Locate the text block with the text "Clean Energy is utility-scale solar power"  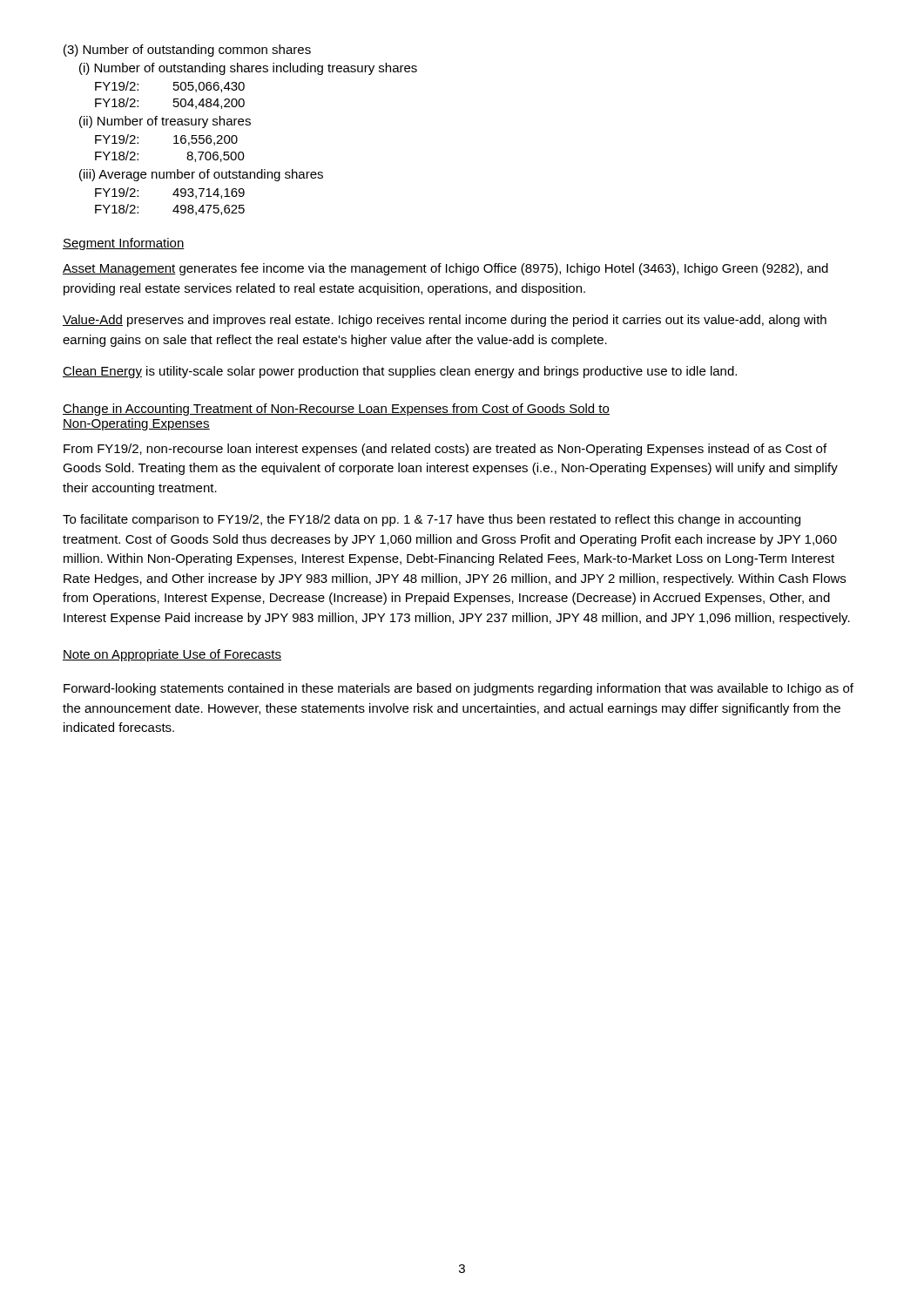click(x=400, y=371)
